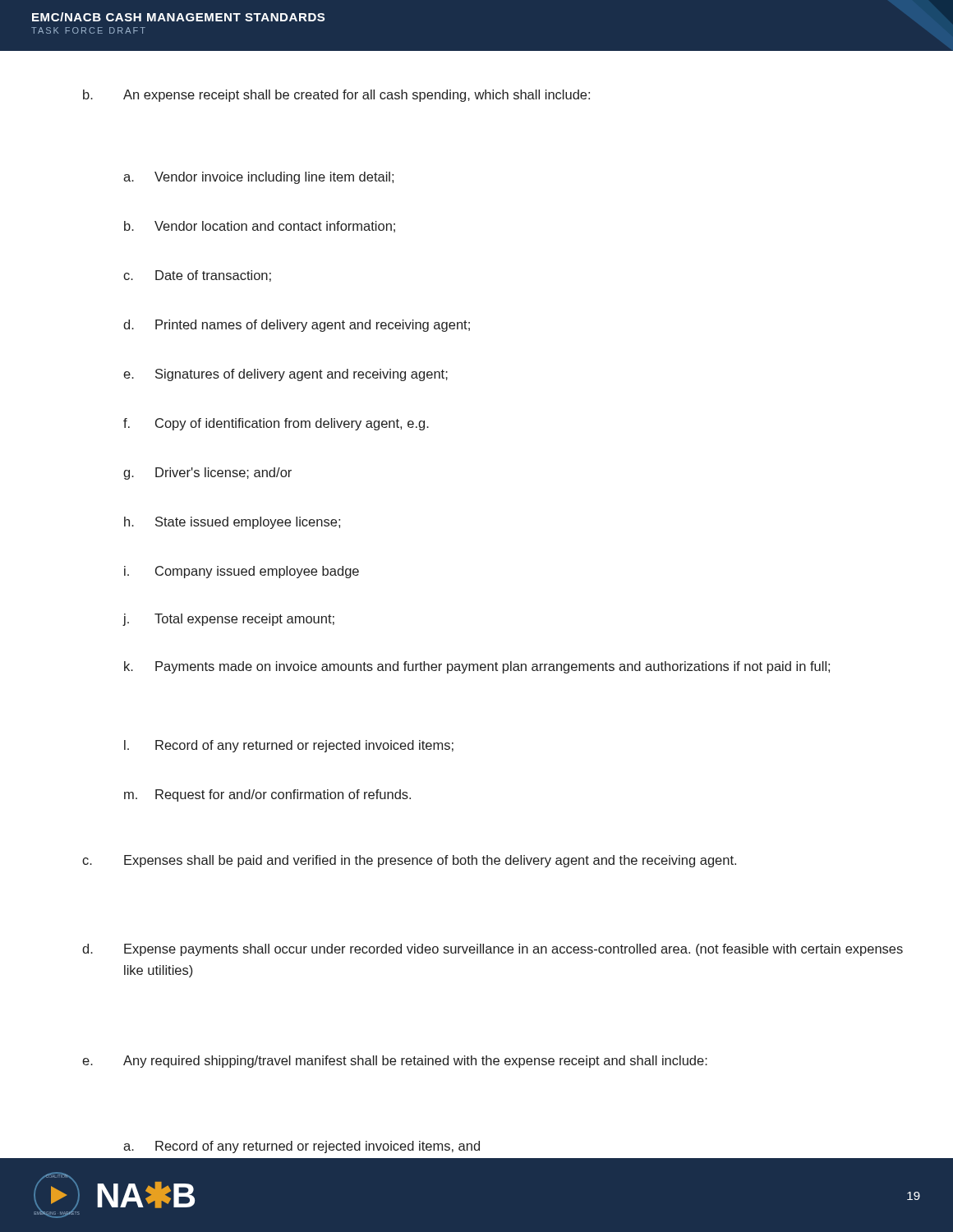The width and height of the screenshot is (953, 1232).
Task: Locate the passage starting "d. Expense payments shall"
Action: [493, 959]
